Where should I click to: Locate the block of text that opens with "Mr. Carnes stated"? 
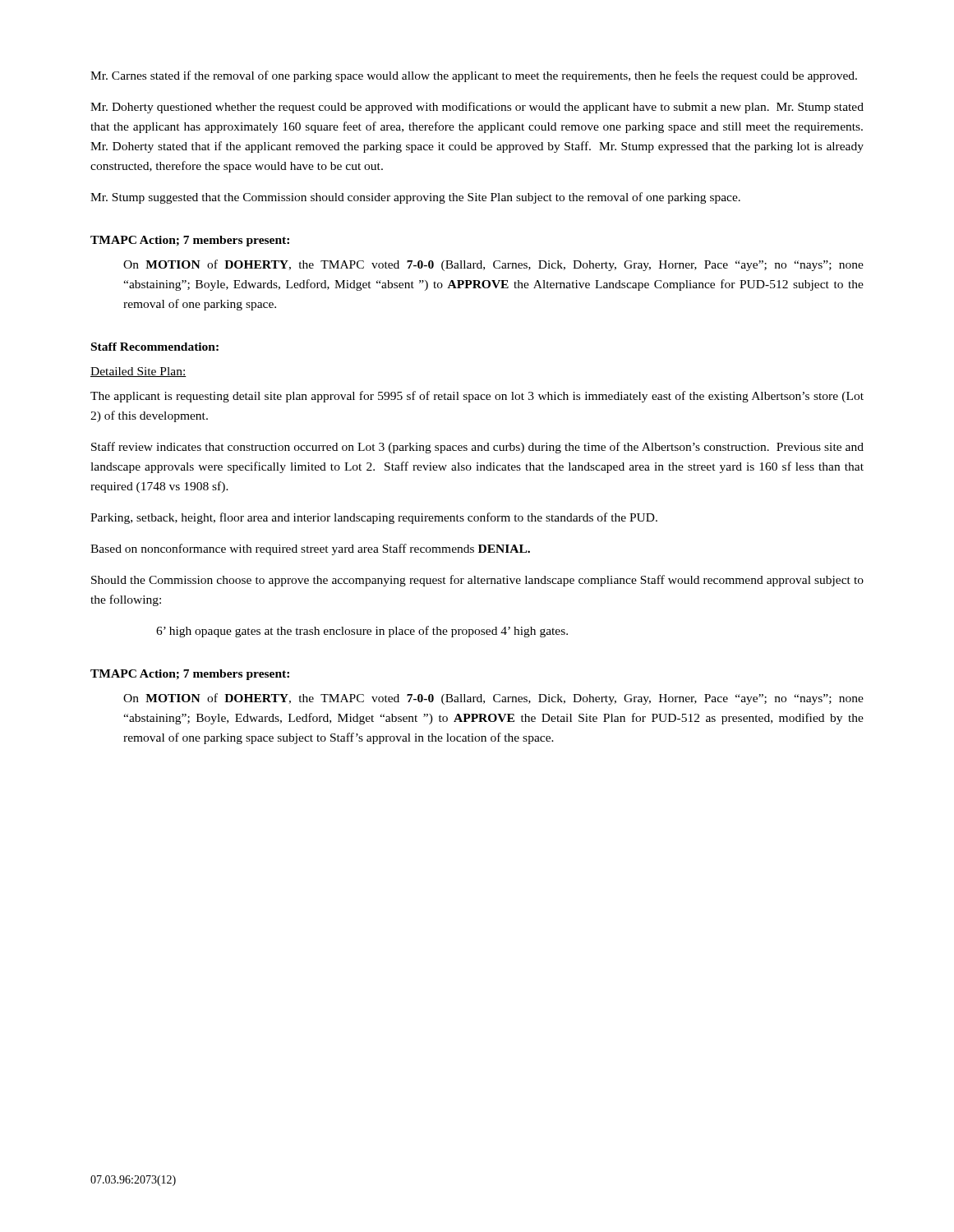pyautogui.click(x=474, y=75)
